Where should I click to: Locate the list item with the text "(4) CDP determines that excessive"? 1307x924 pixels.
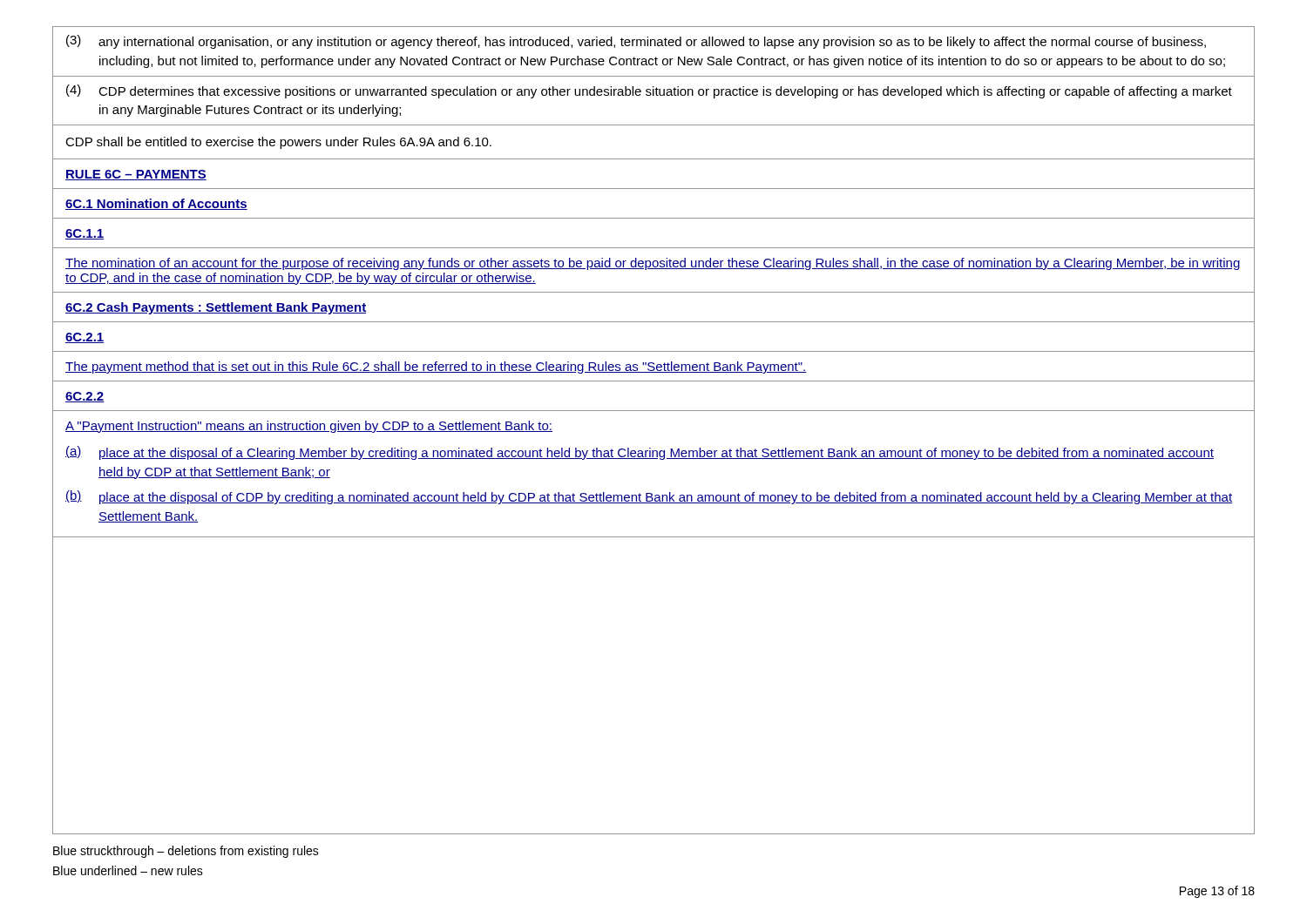tap(654, 100)
